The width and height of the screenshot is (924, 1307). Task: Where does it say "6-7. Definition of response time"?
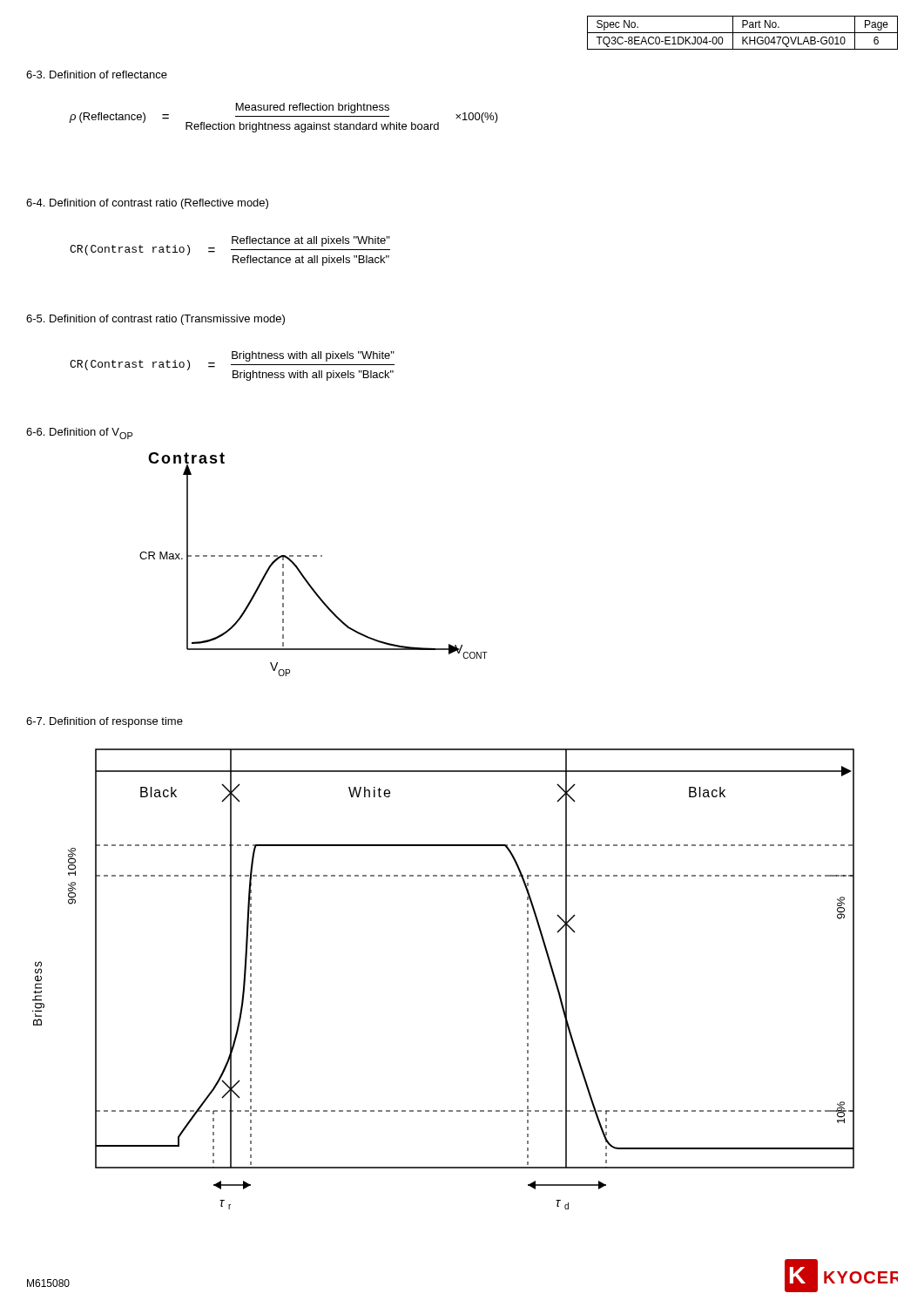[105, 721]
